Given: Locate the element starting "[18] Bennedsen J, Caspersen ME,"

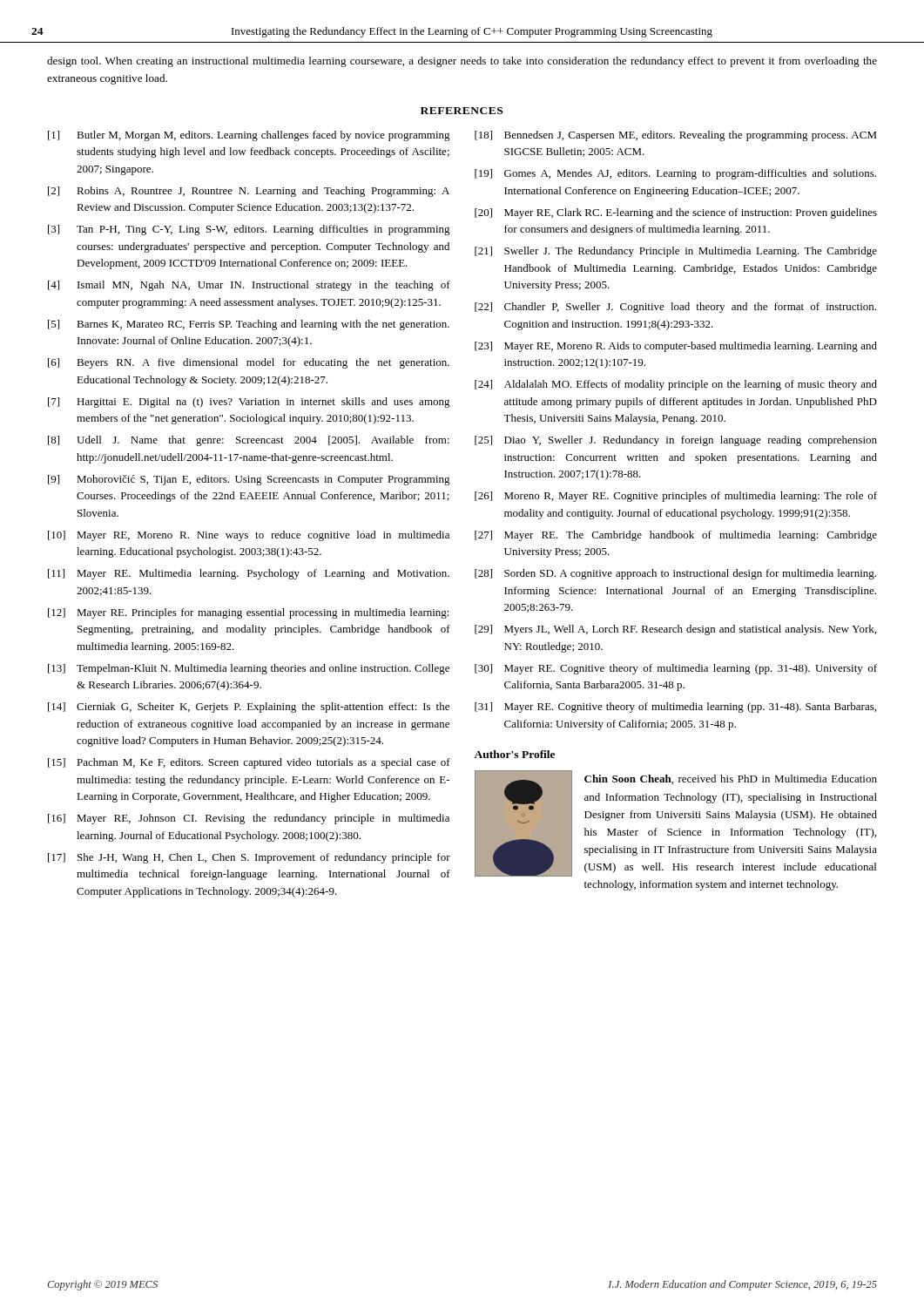Looking at the screenshot, I should pyautogui.click(x=676, y=143).
